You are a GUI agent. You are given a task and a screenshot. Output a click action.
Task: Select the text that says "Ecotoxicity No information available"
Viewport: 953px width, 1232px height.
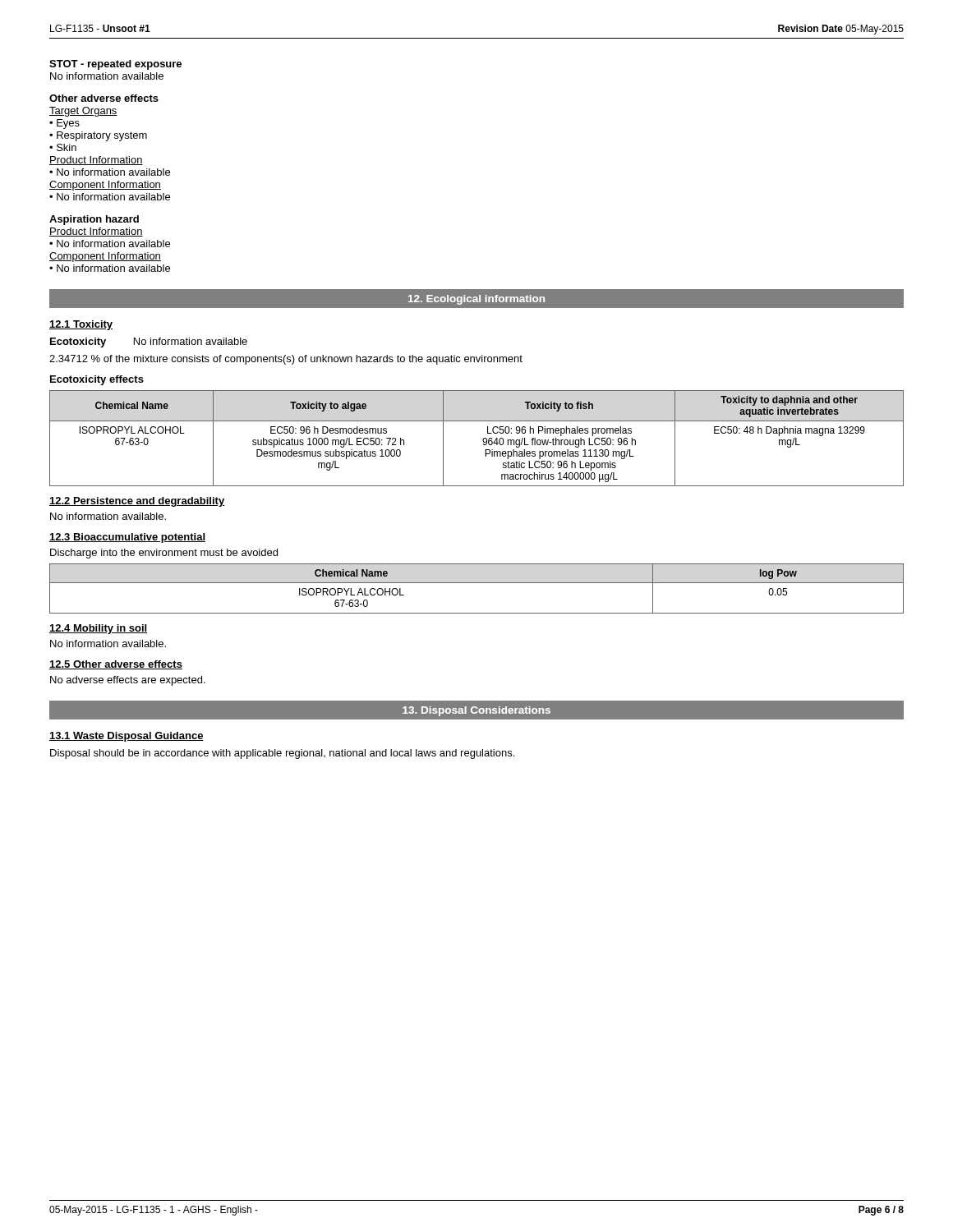pos(148,341)
